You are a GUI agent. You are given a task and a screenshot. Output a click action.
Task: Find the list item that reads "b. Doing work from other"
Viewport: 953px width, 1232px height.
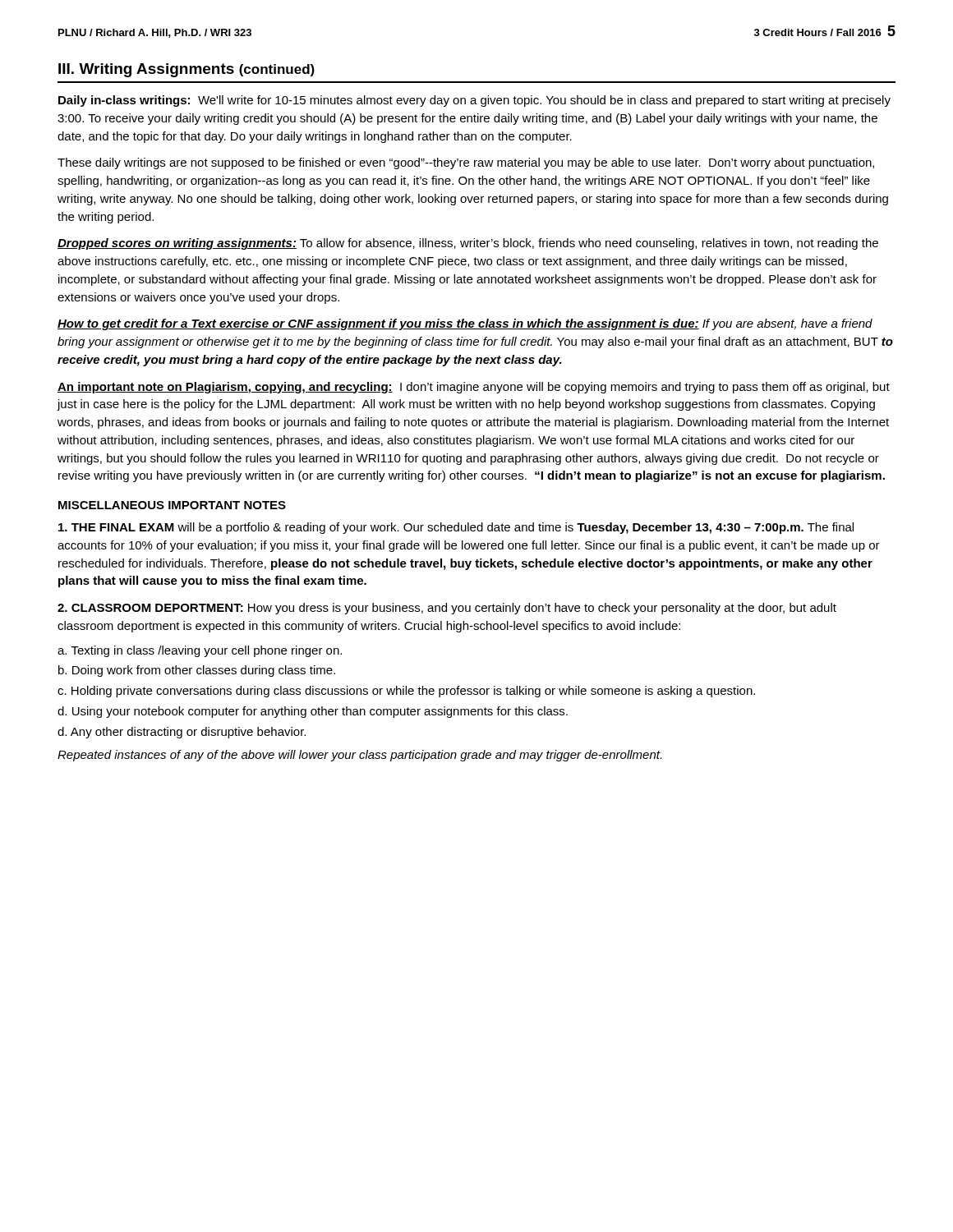tap(197, 670)
